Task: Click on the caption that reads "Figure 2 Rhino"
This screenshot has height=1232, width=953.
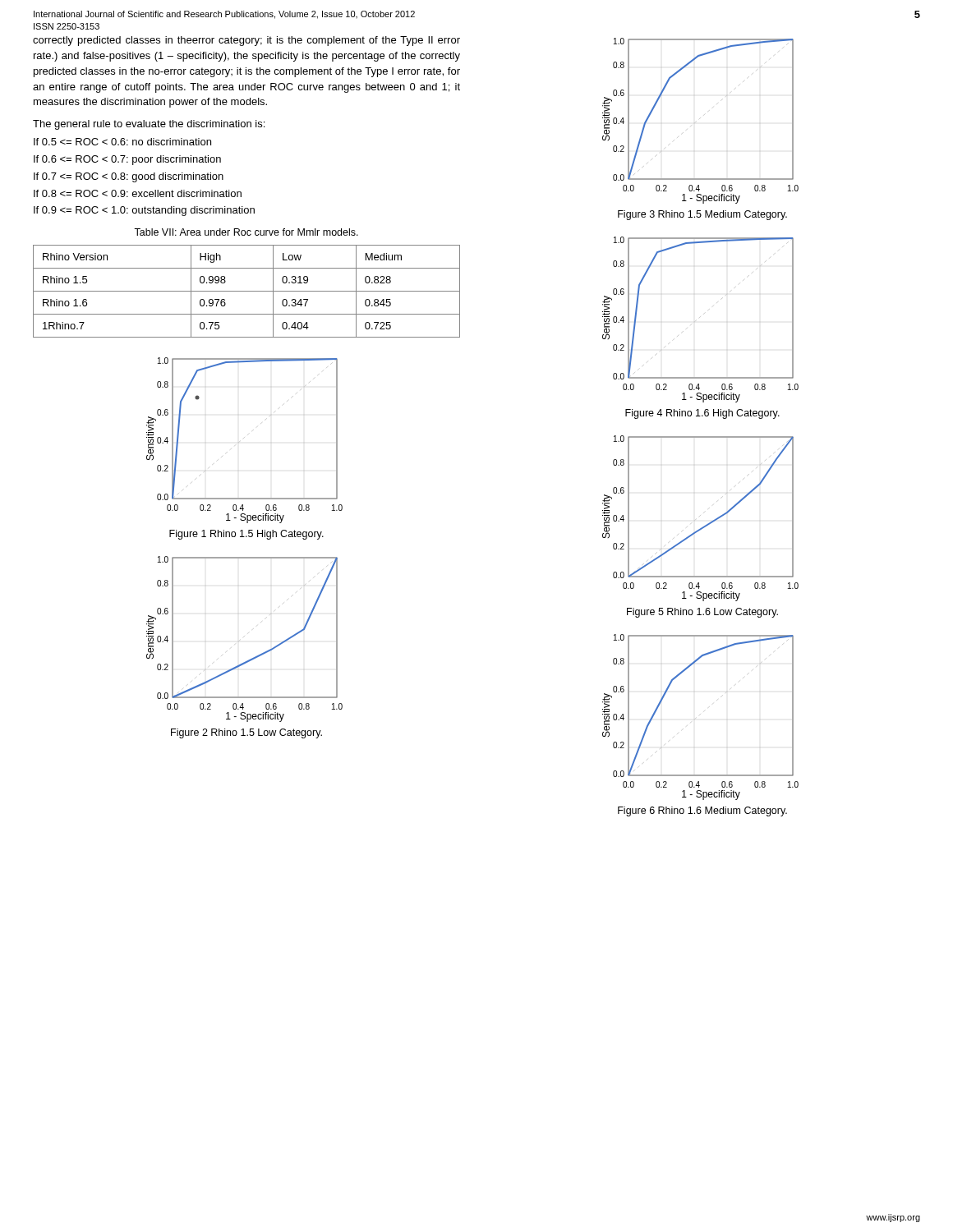Action: pyautogui.click(x=246, y=733)
